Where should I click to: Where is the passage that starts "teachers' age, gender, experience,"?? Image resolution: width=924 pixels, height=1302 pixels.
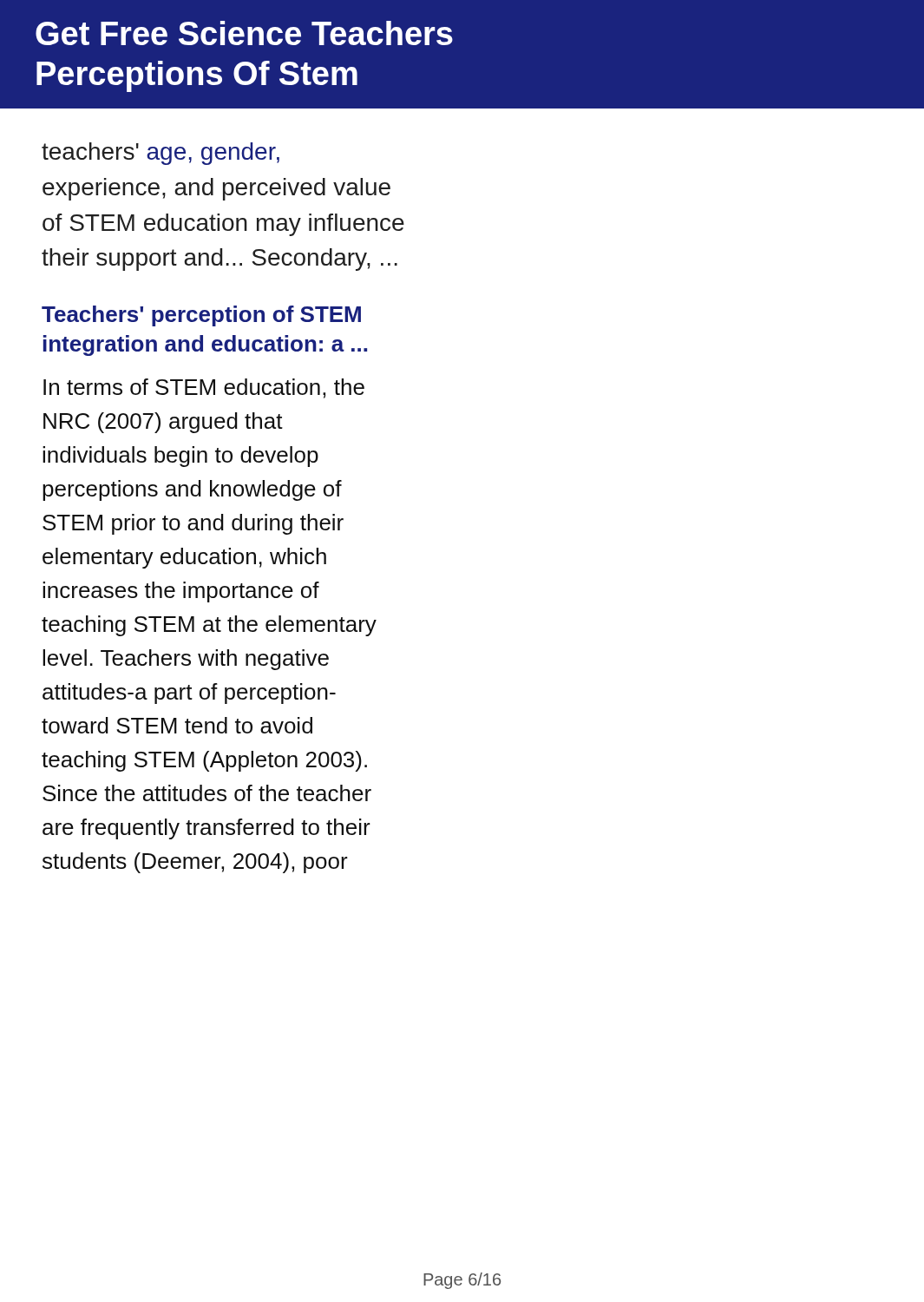coord(223,205)
